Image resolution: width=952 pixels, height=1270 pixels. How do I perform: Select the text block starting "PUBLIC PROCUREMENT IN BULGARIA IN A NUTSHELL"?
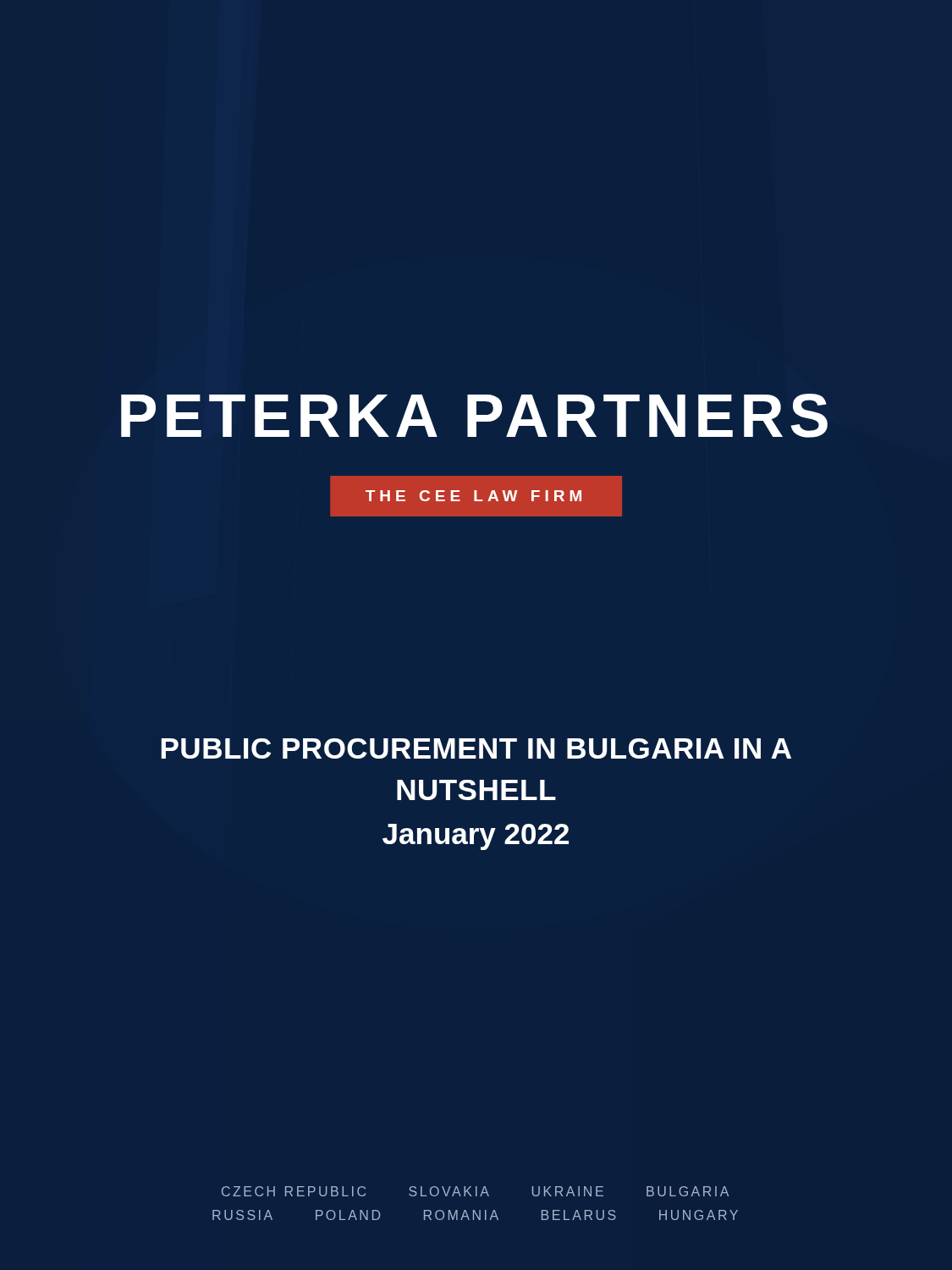[476, 791]
